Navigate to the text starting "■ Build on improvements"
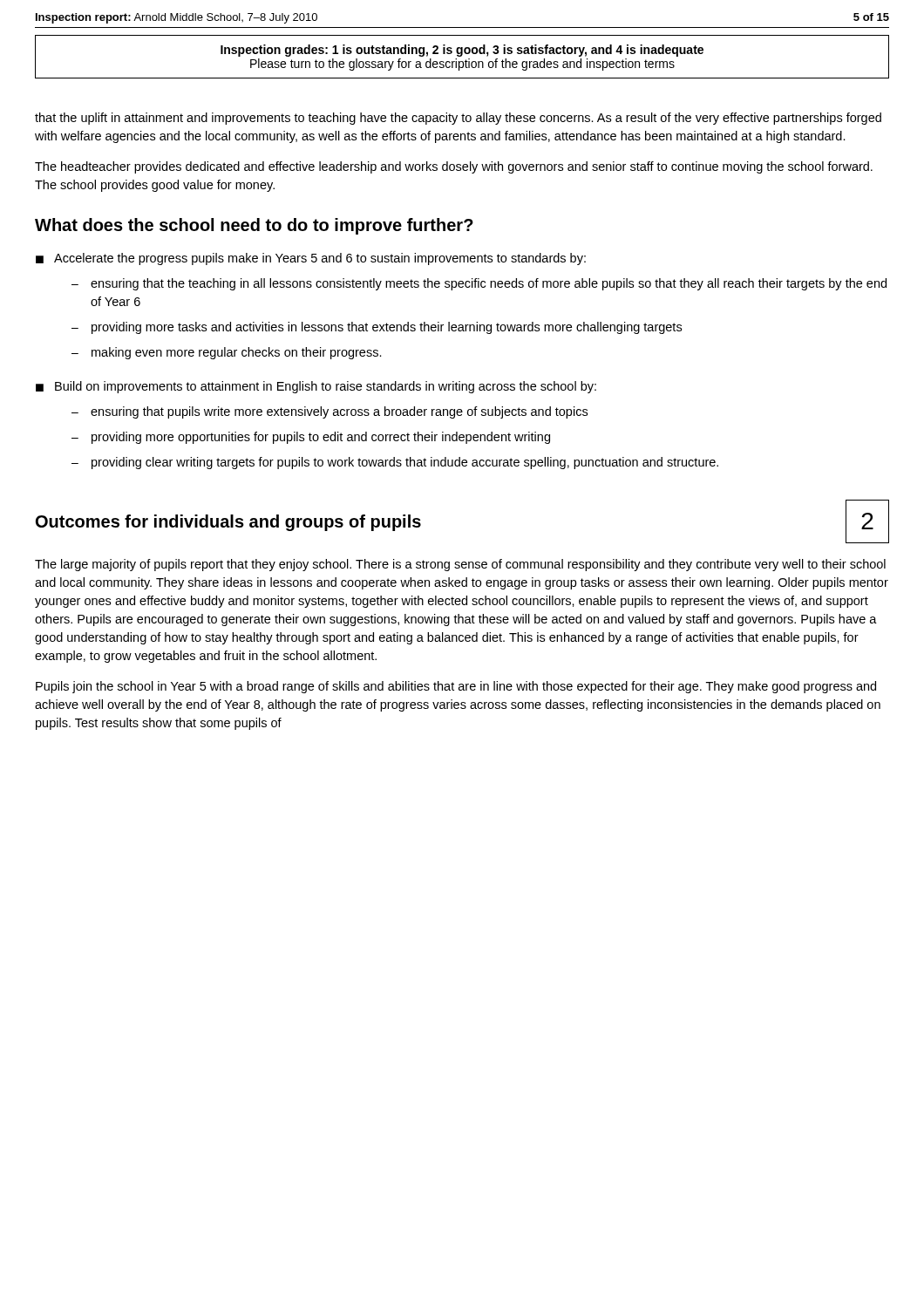This screenshot has width=924, height=1308. coord(462,428)
